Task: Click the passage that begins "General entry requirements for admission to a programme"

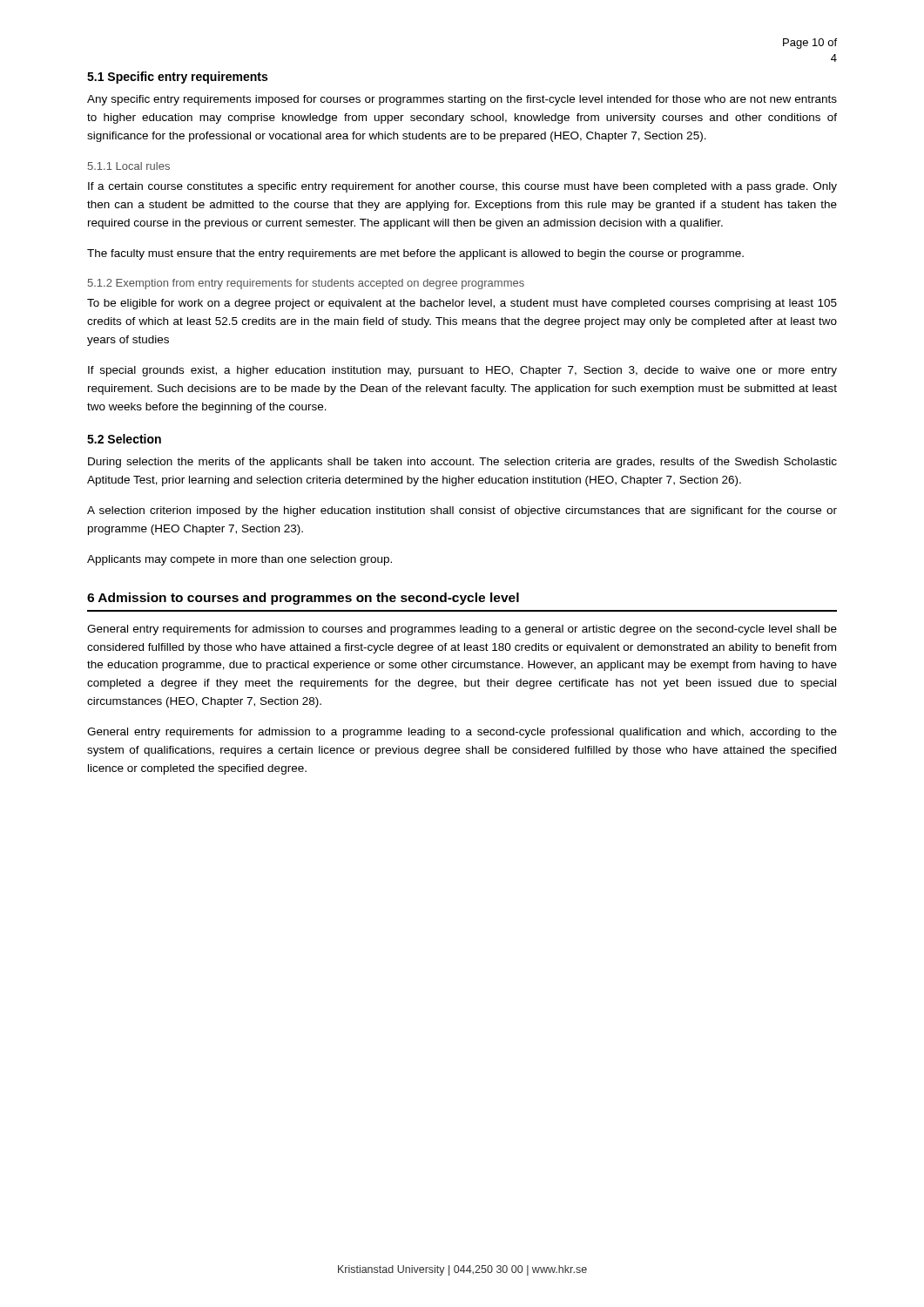Action: coord(462,750)
